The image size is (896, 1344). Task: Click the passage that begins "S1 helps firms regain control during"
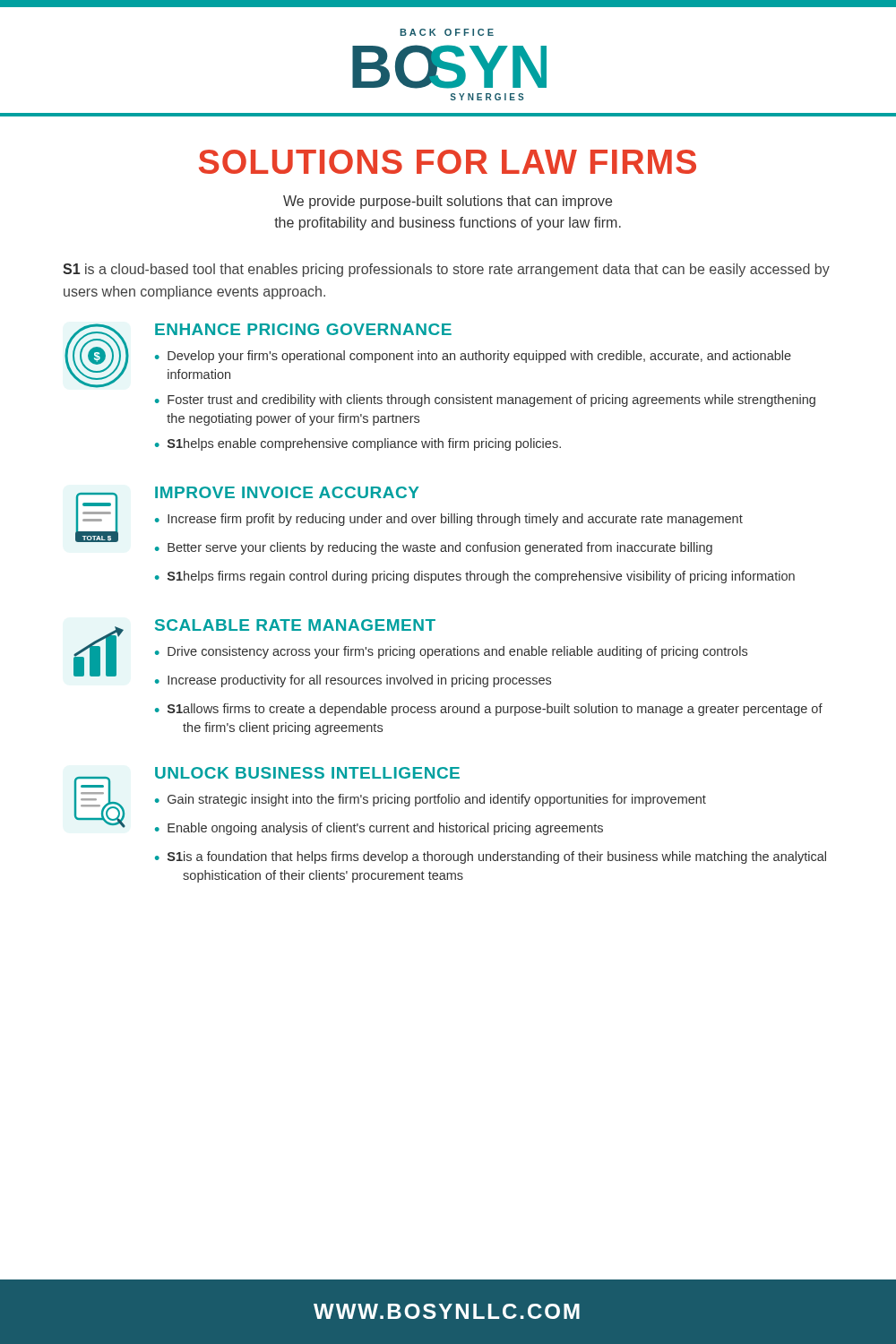[481, 577]
